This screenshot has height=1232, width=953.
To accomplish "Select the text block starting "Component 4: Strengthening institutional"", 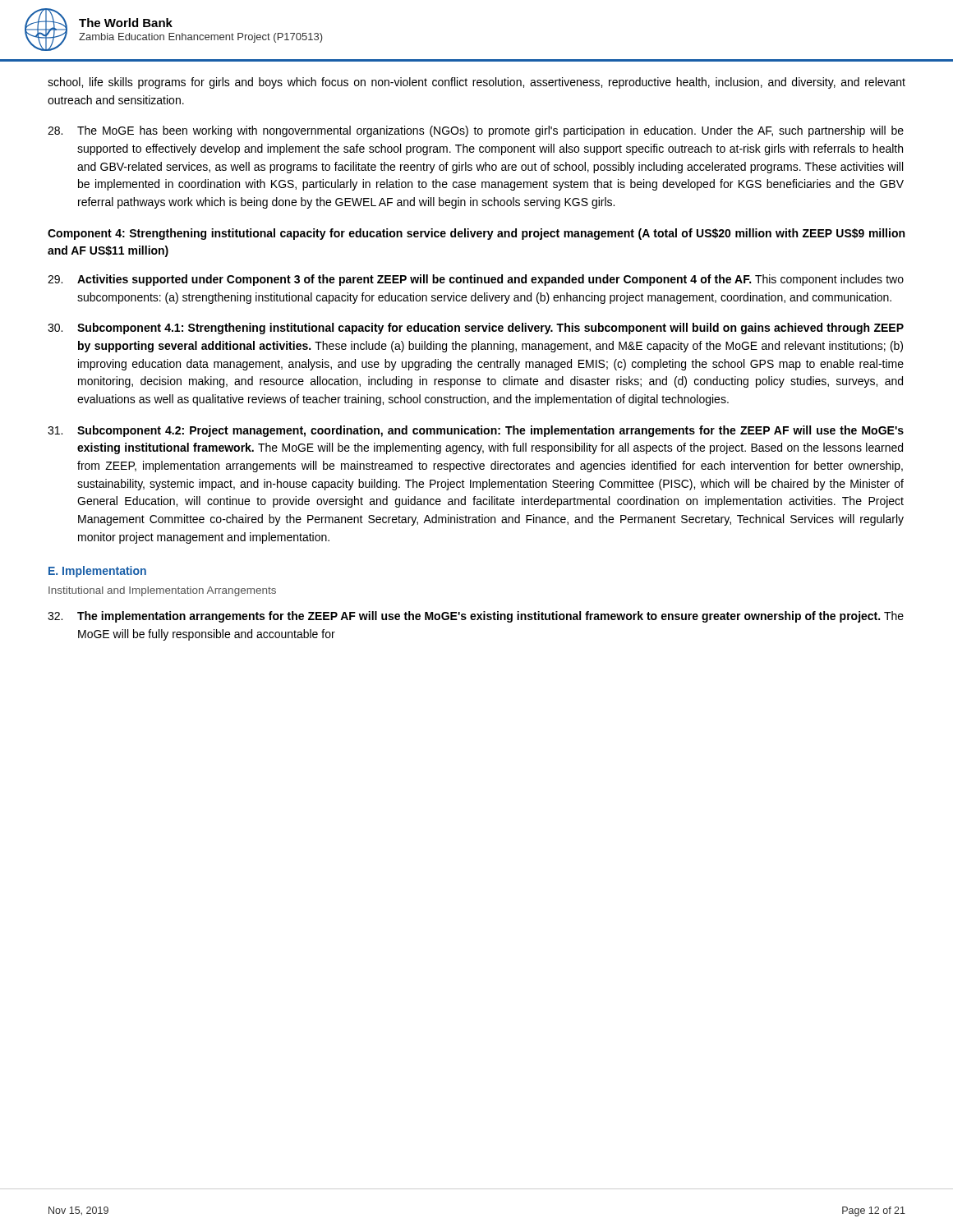I will 476,242.
